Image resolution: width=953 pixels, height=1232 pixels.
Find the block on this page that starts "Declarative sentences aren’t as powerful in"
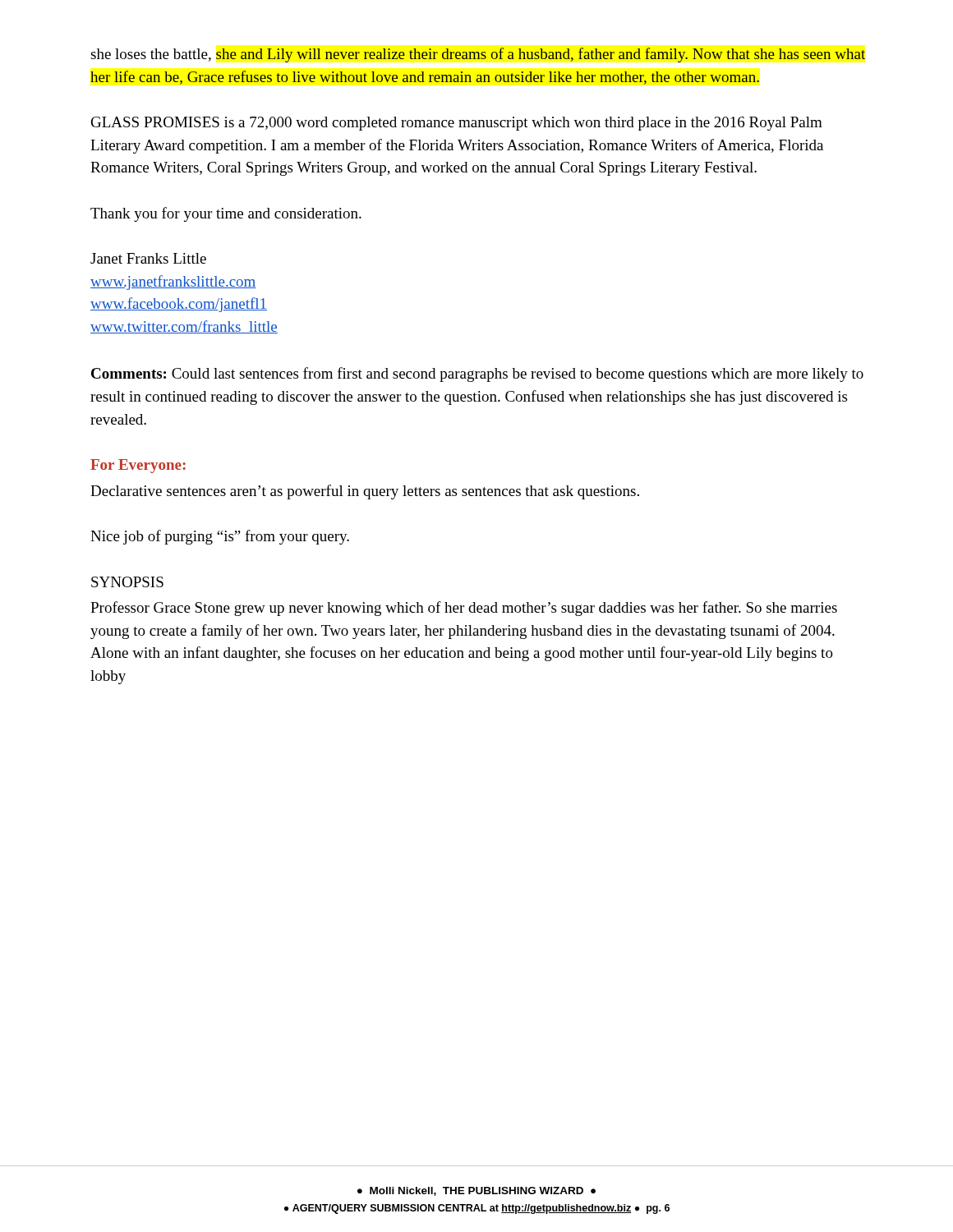click(365, 490)
